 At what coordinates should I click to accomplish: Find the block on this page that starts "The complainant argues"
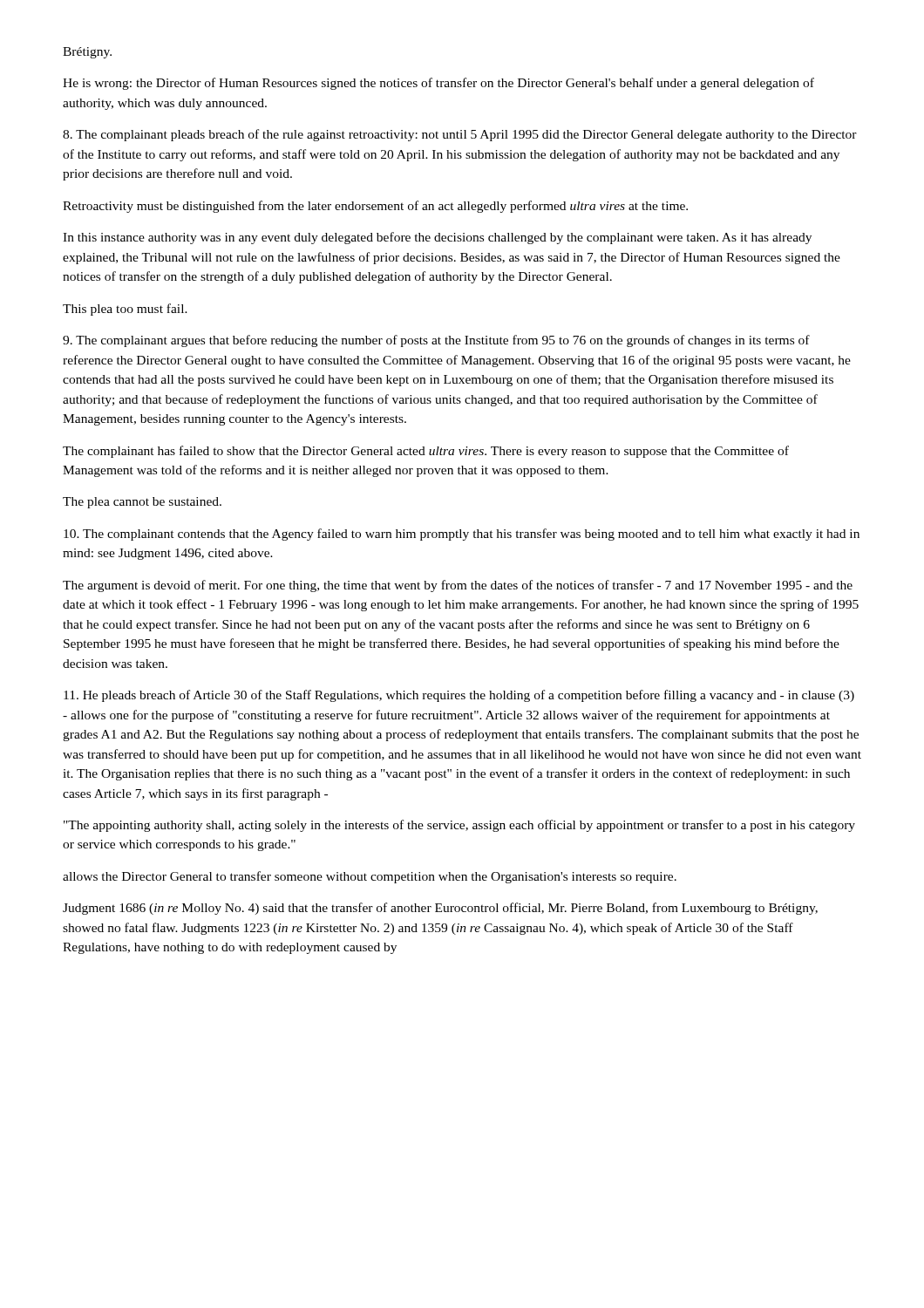(457, 379)
